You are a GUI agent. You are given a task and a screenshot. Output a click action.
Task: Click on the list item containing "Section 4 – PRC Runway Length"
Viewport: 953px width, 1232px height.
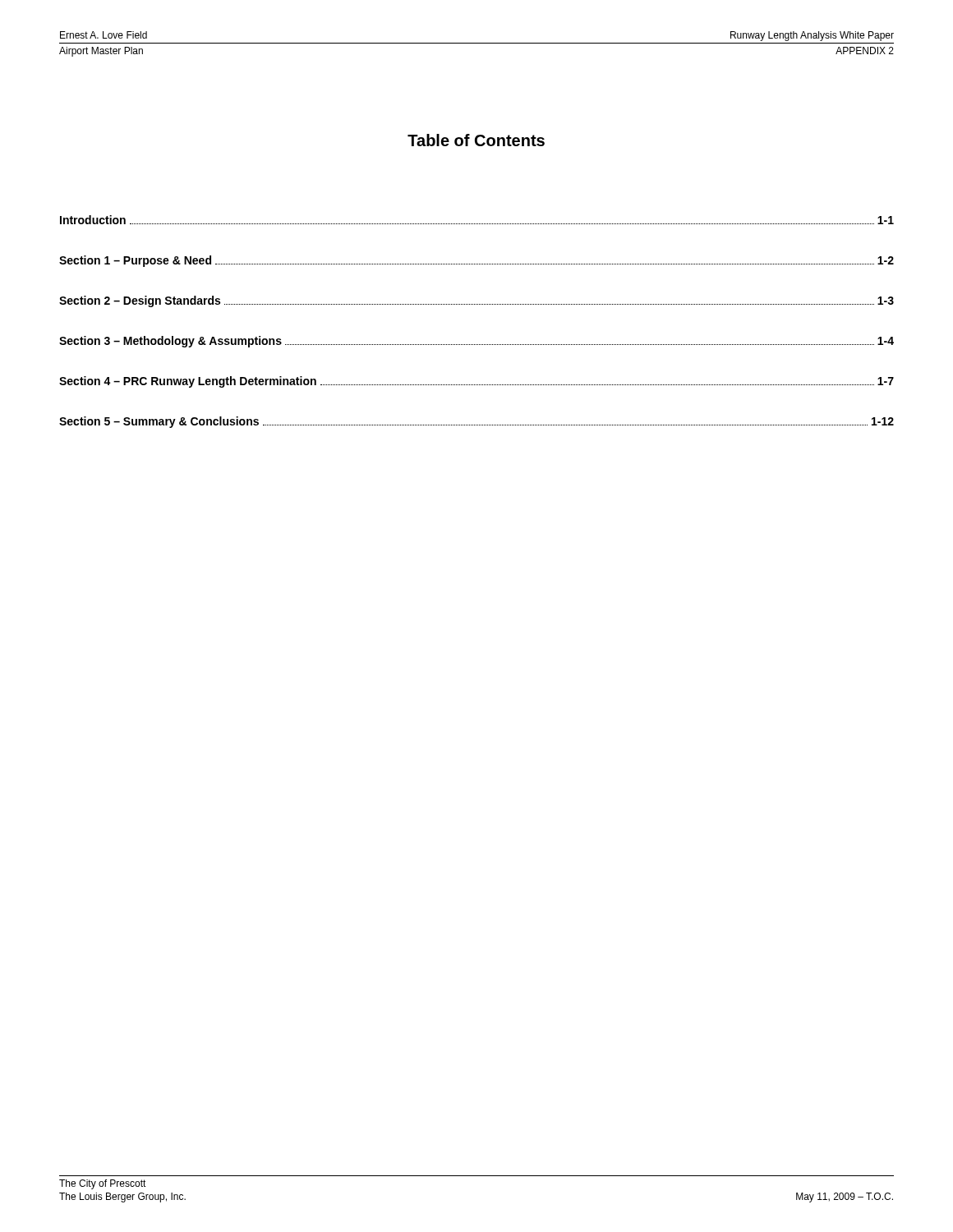pyautogui.click(x=476, y=381)
